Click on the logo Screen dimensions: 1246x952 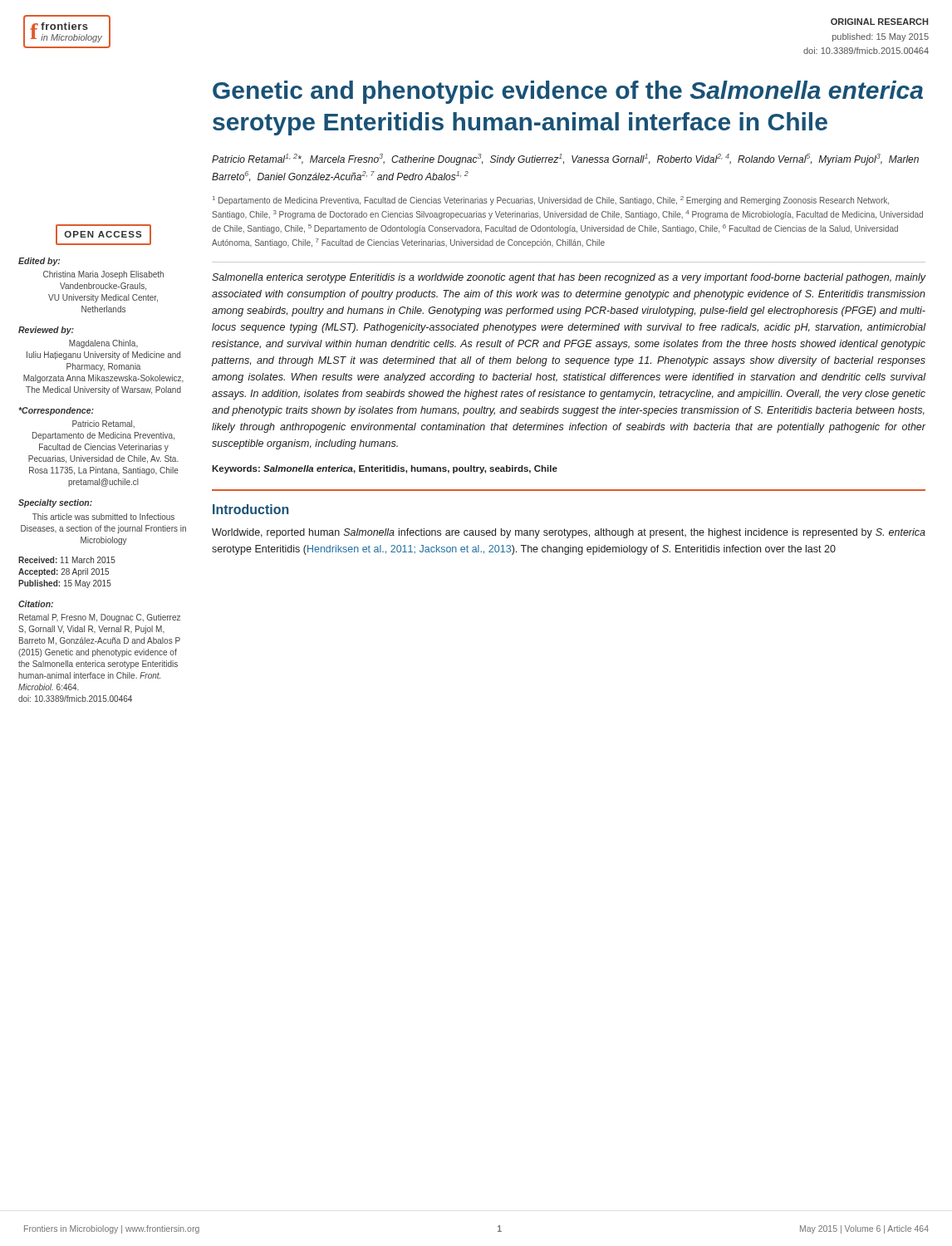(x=67, y=32)
